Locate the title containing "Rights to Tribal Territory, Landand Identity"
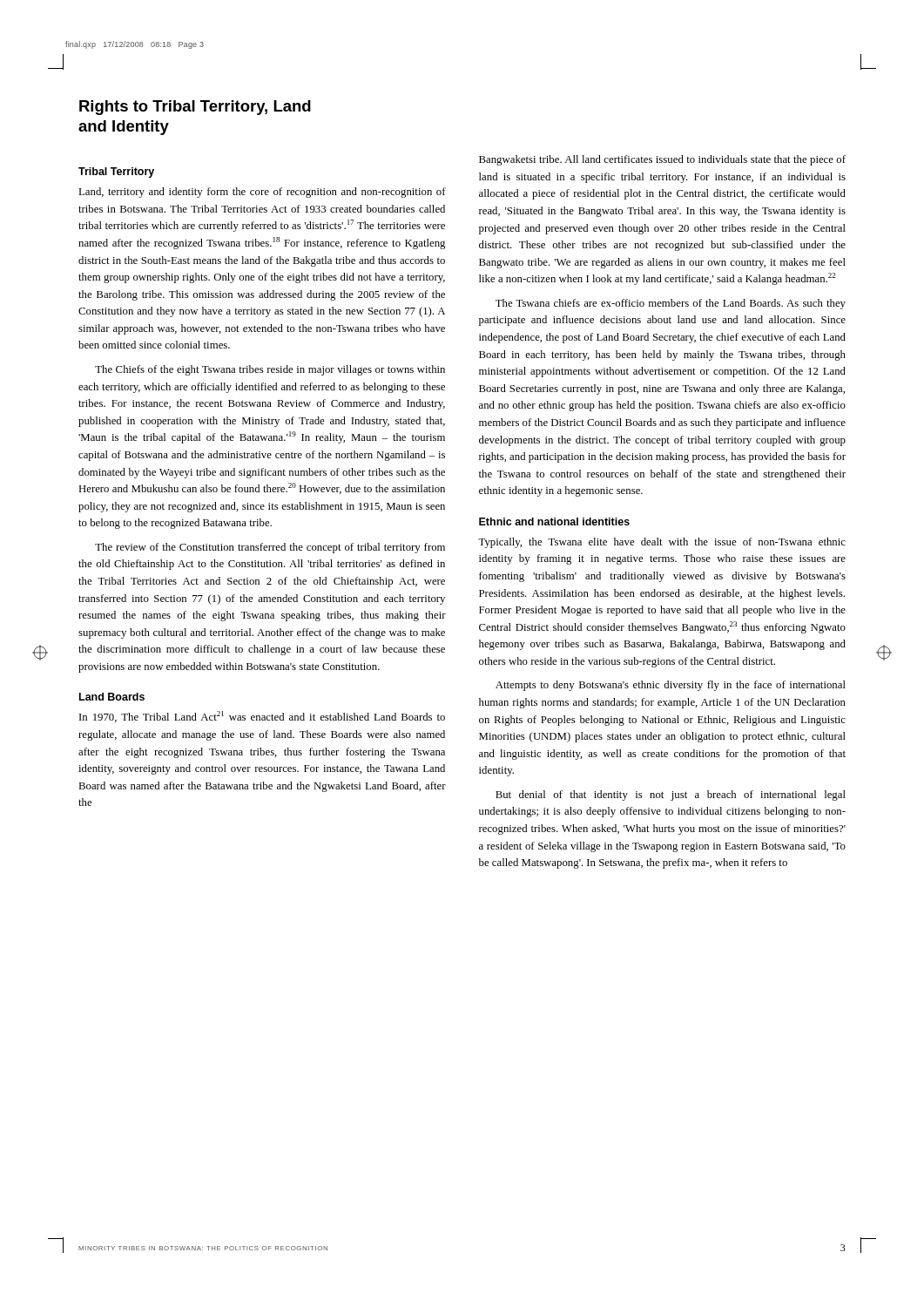 pos(266,116)
